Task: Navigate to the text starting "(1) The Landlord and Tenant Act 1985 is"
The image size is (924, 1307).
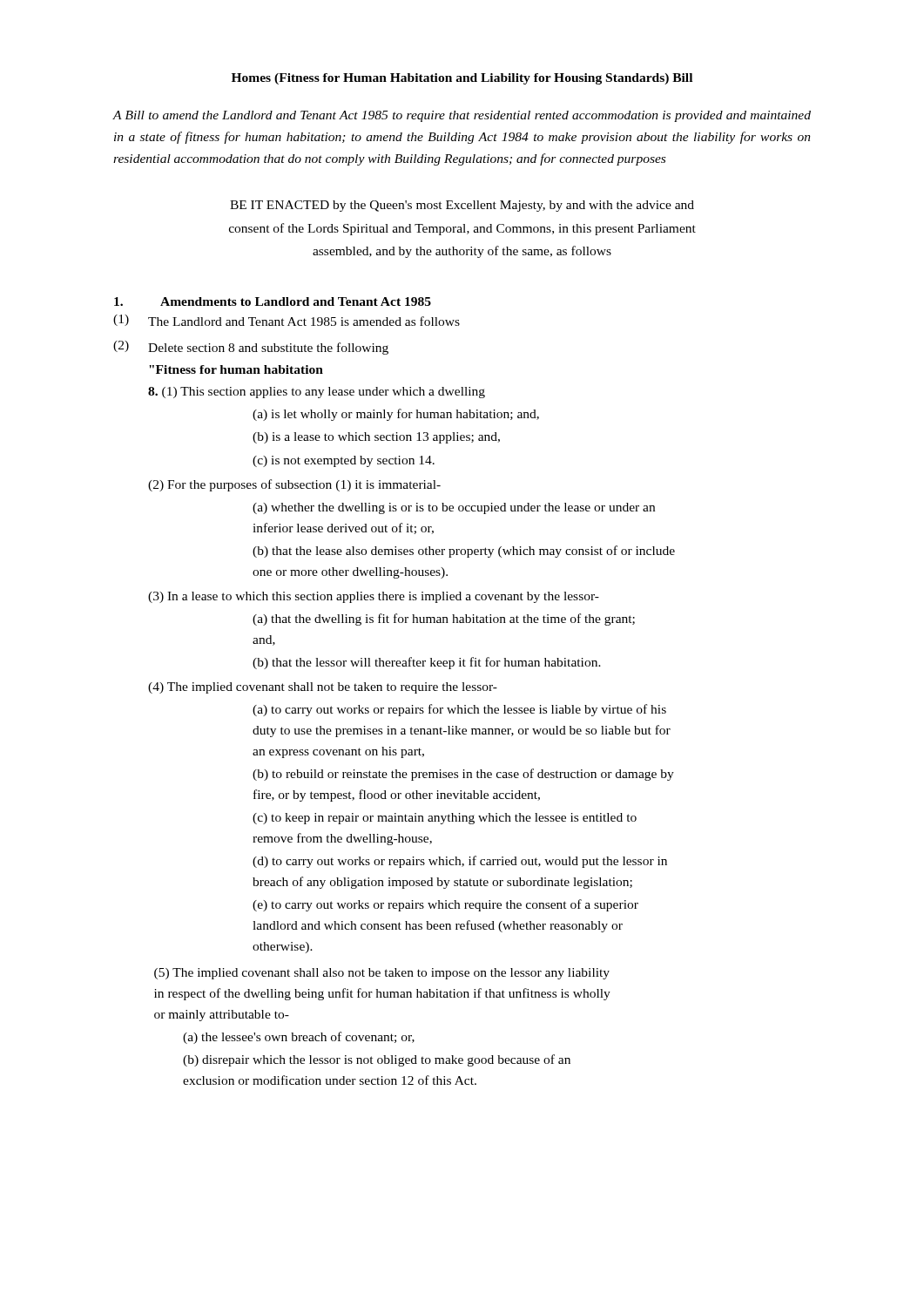Action: click(462, 322)
